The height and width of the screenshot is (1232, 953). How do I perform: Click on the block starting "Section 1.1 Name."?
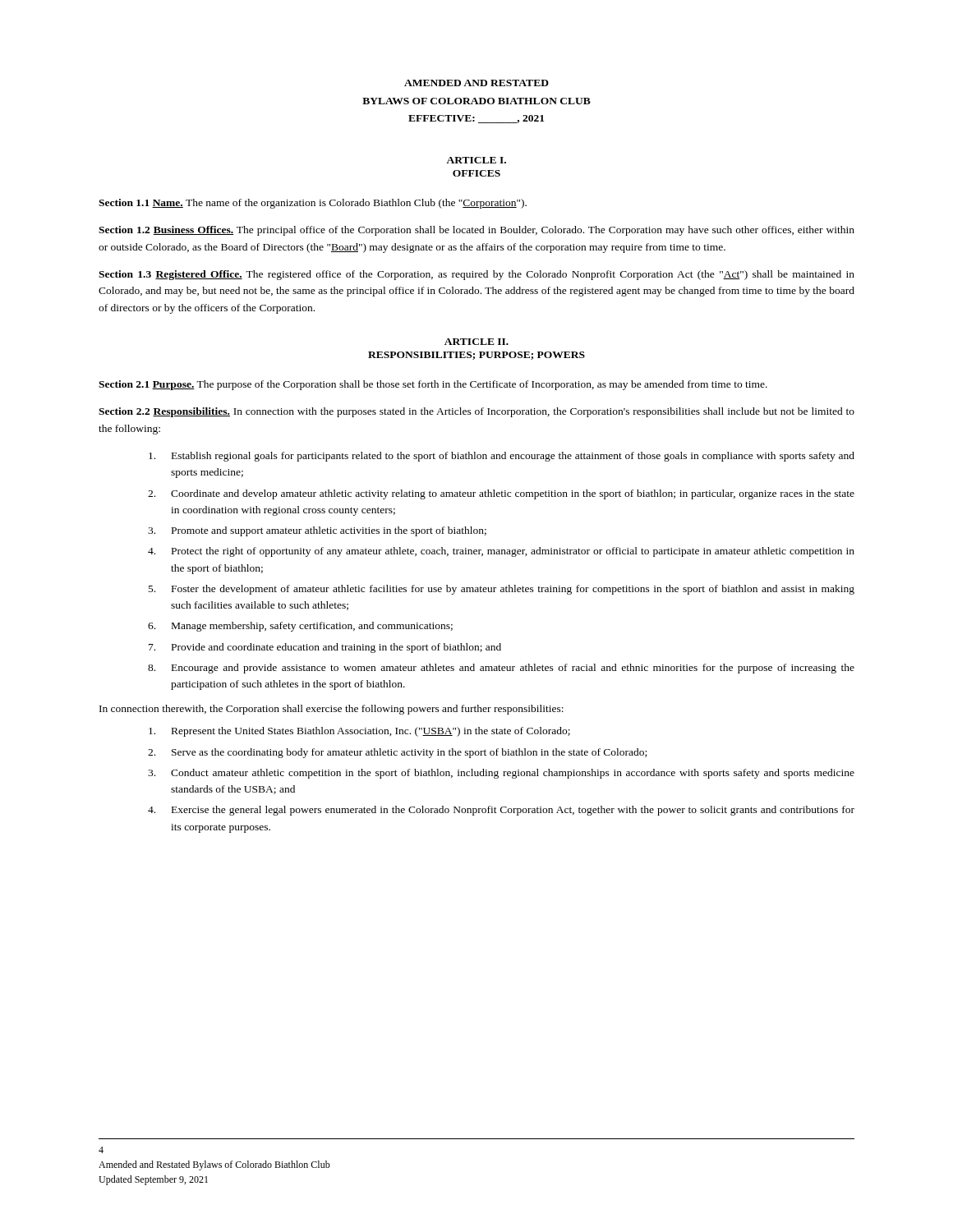[313, 202]
